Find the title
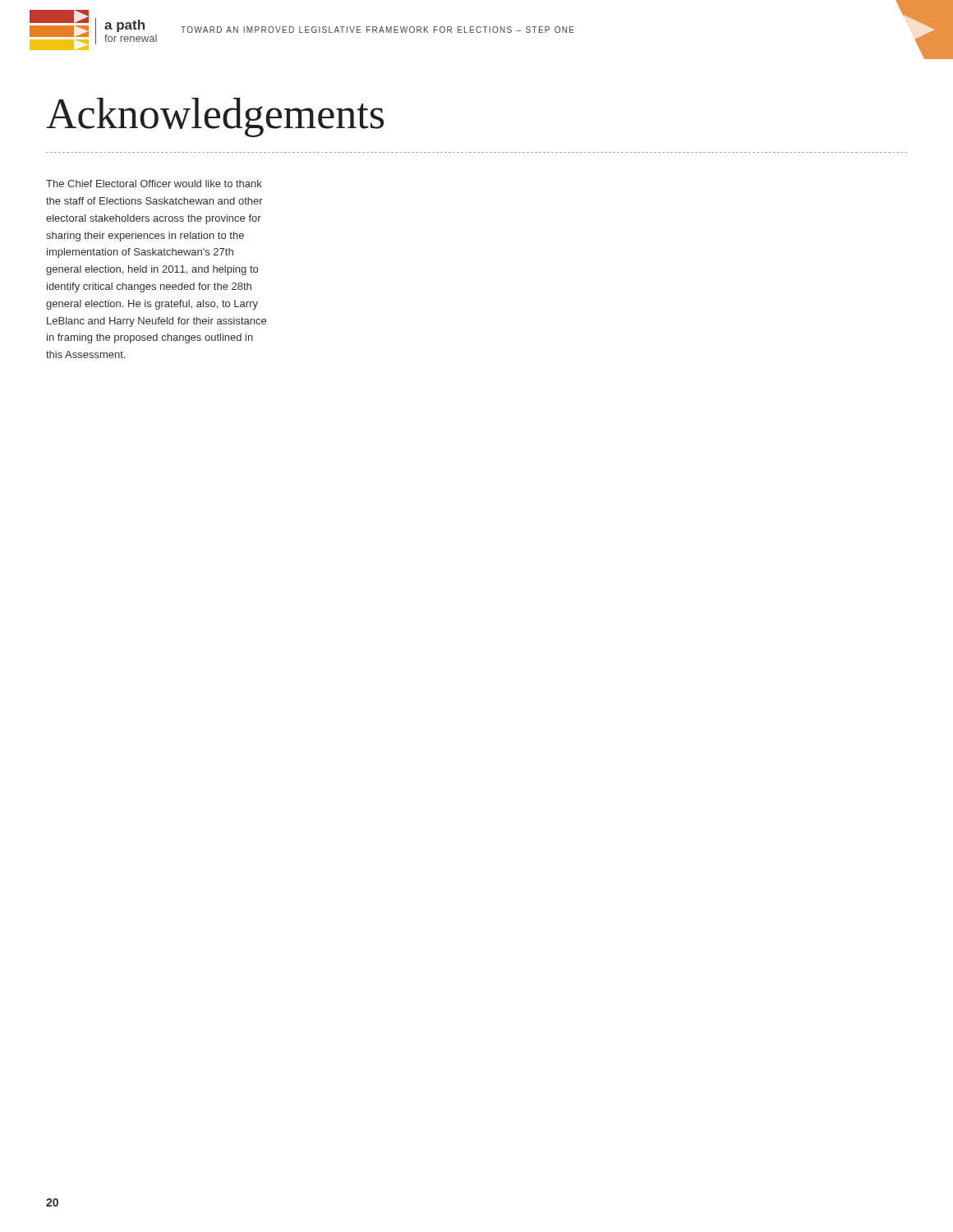953x1232 pixels. (x=476, y=114)
